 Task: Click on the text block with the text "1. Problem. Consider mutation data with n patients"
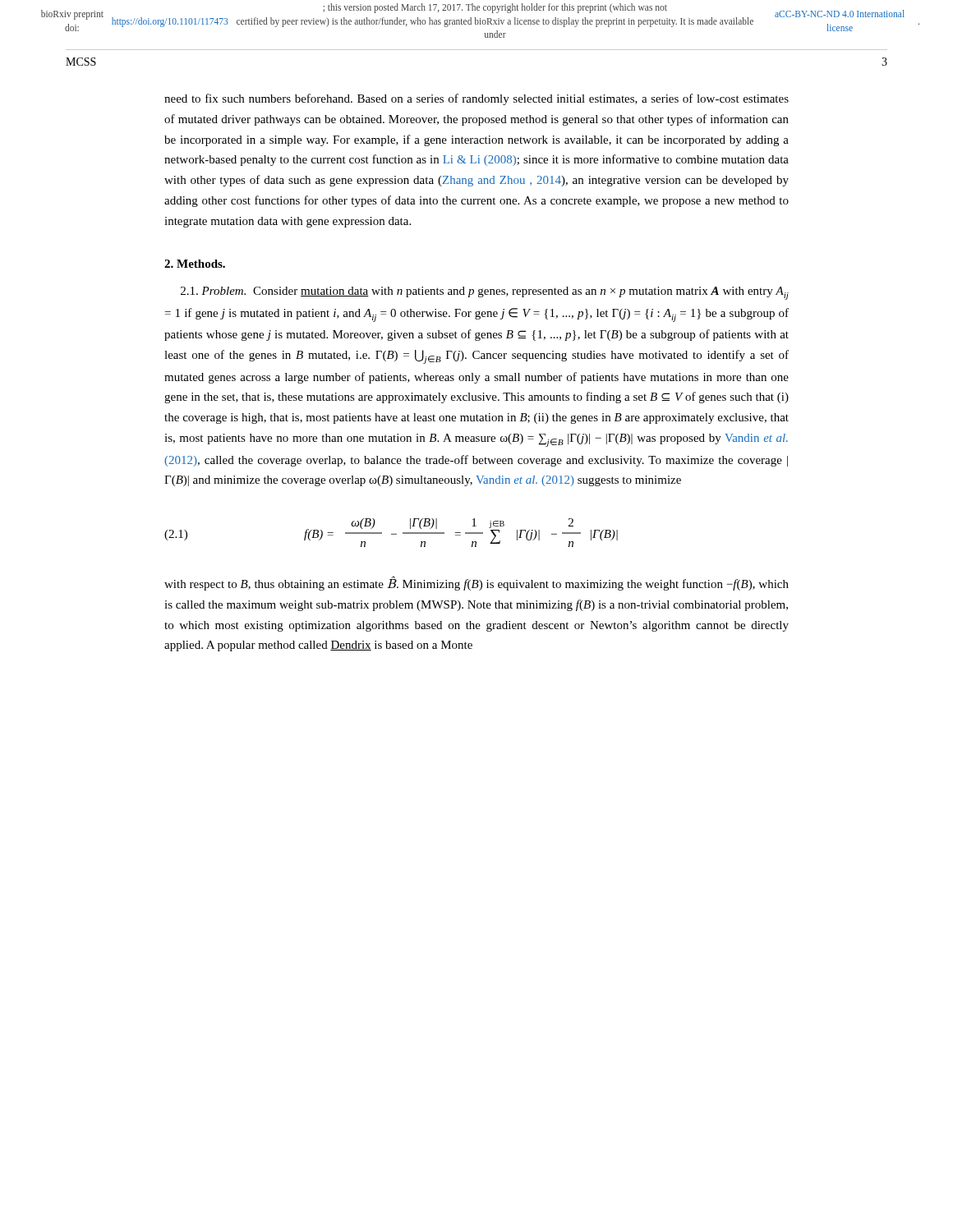click(476, 385)
